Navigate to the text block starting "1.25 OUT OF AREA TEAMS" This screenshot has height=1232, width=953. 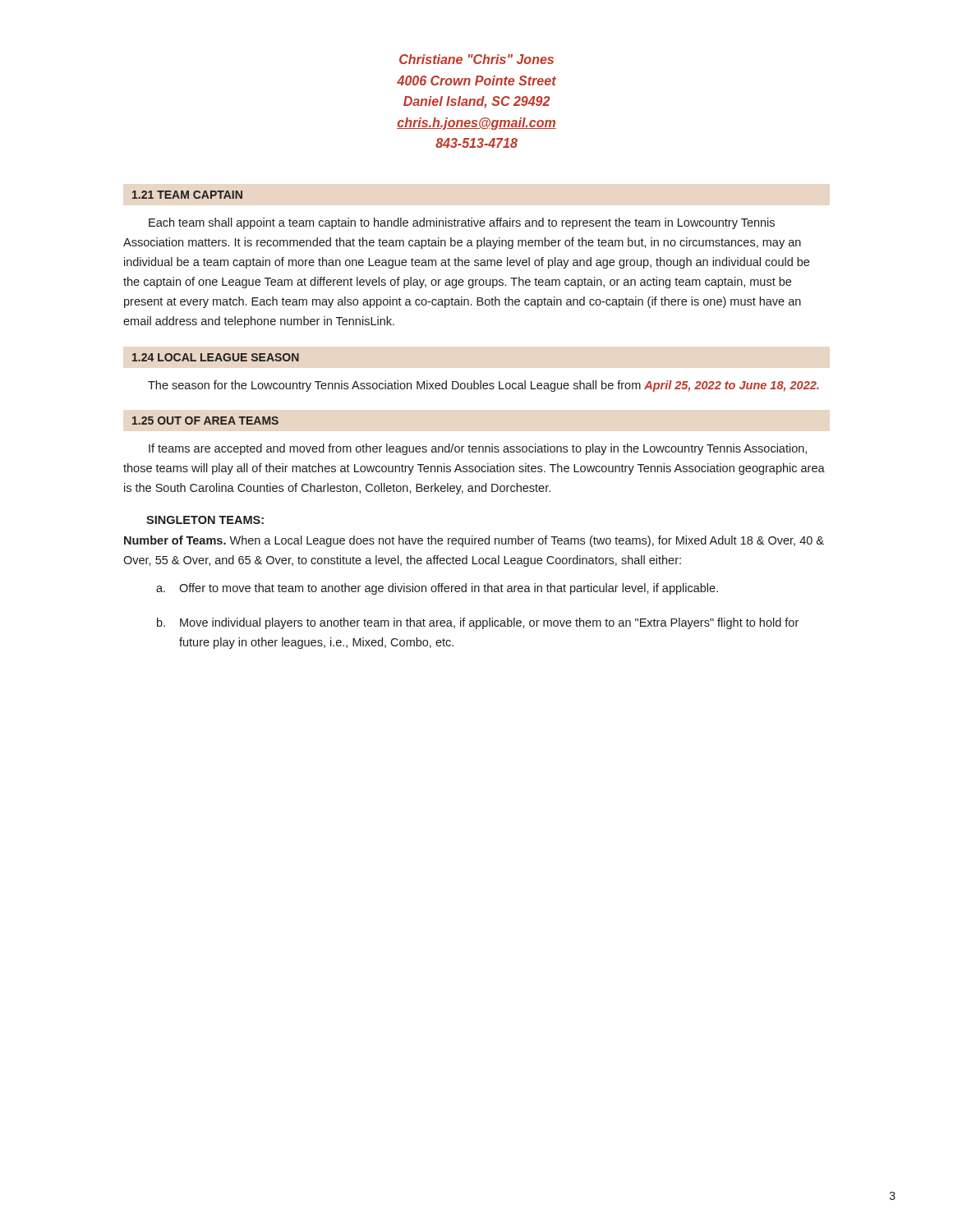coord(205,421)
